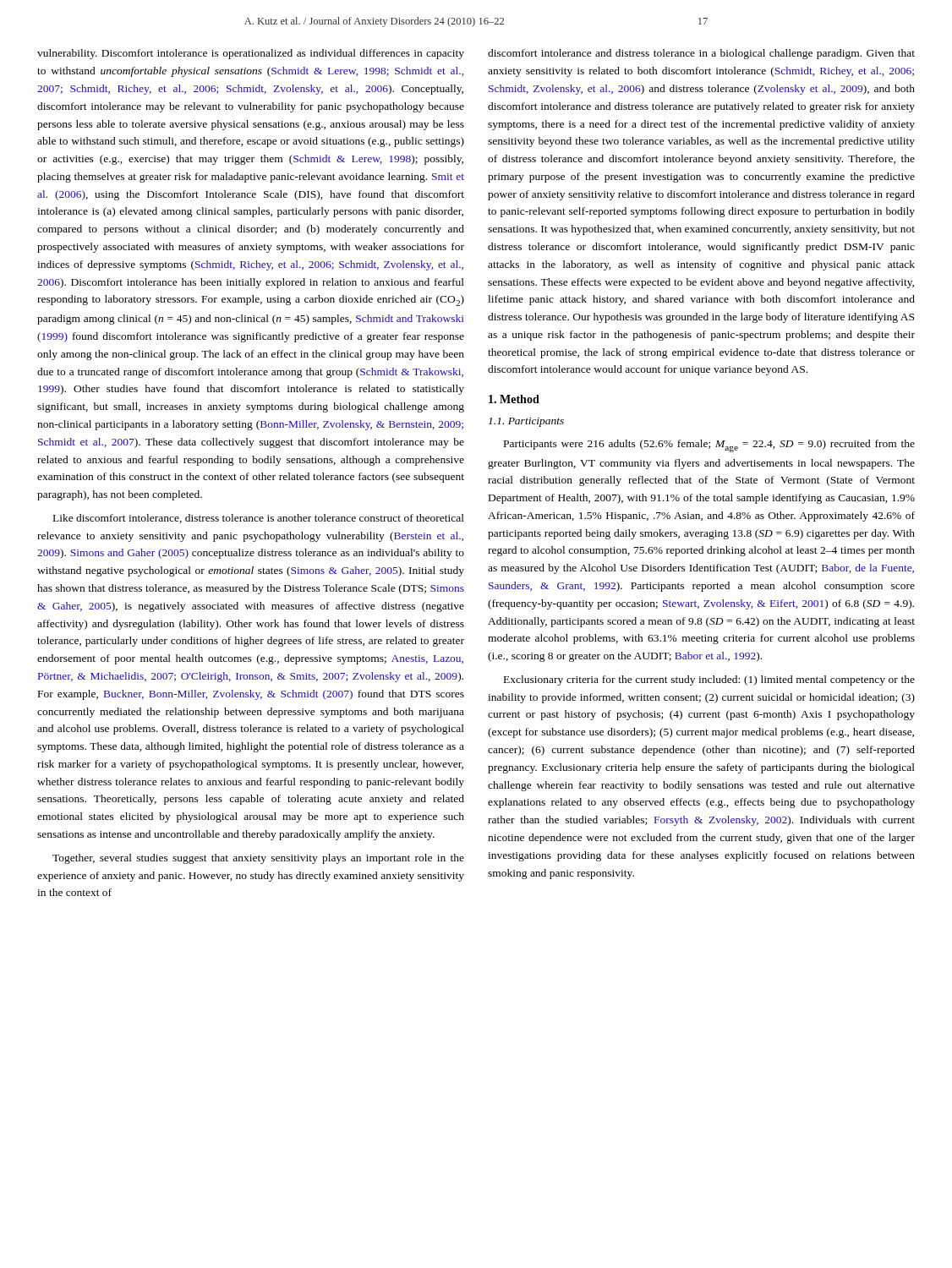
Task: Find the section header that reads "1.1. Participants"
Action: click(x=526, y=420)
